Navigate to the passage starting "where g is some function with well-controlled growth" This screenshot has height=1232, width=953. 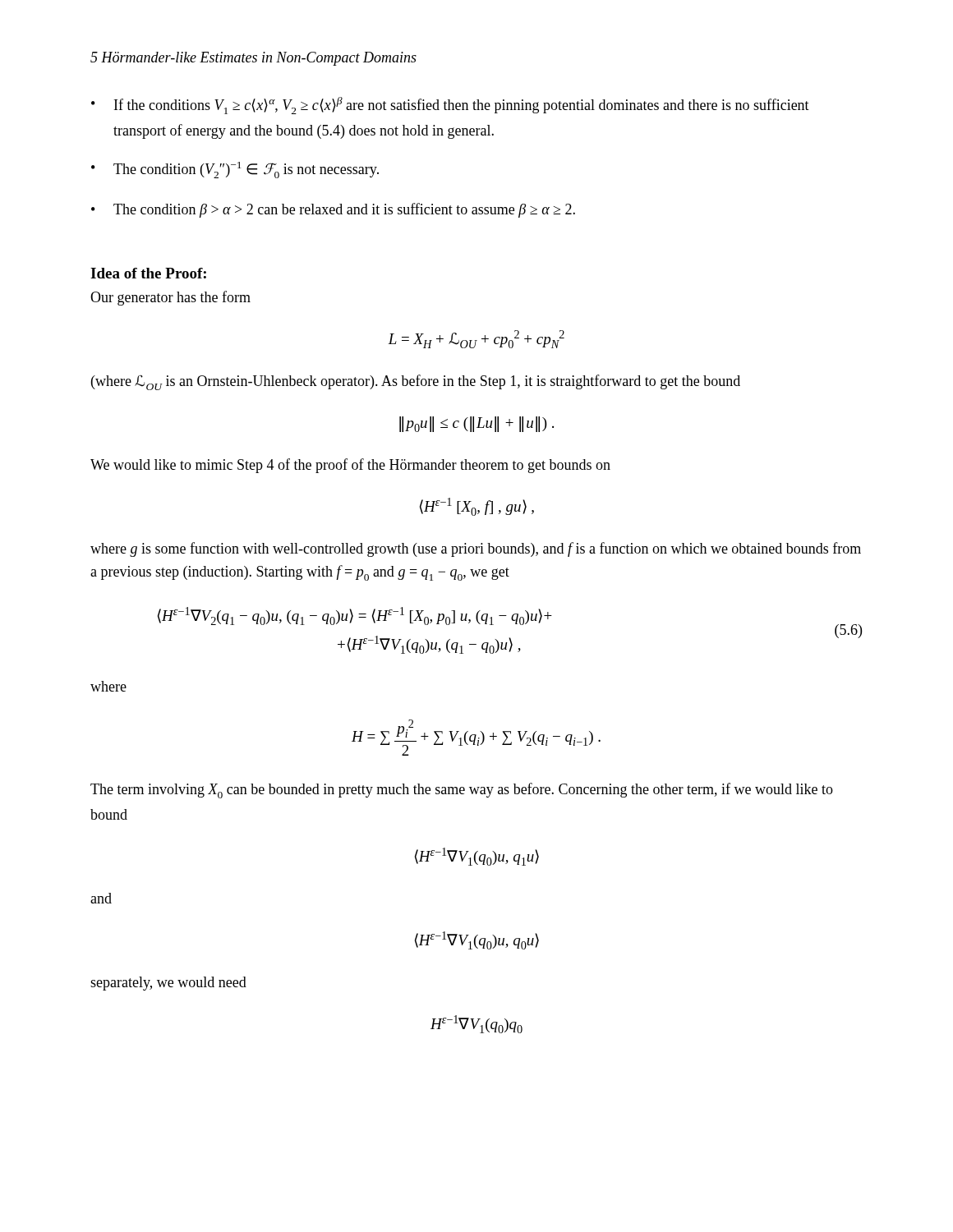476,562
